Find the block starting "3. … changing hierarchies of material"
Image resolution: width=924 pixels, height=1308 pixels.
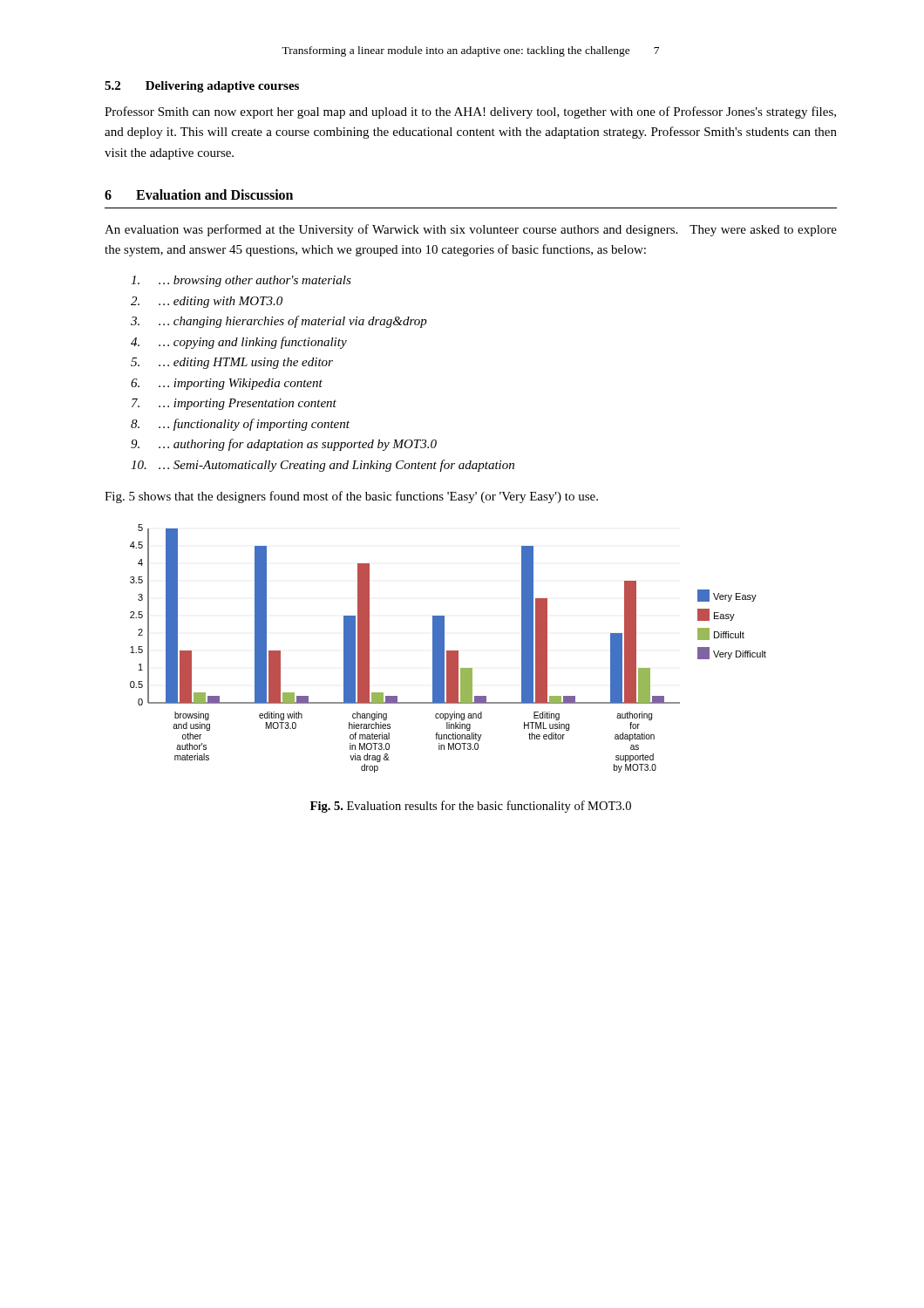tap(279, 321)
